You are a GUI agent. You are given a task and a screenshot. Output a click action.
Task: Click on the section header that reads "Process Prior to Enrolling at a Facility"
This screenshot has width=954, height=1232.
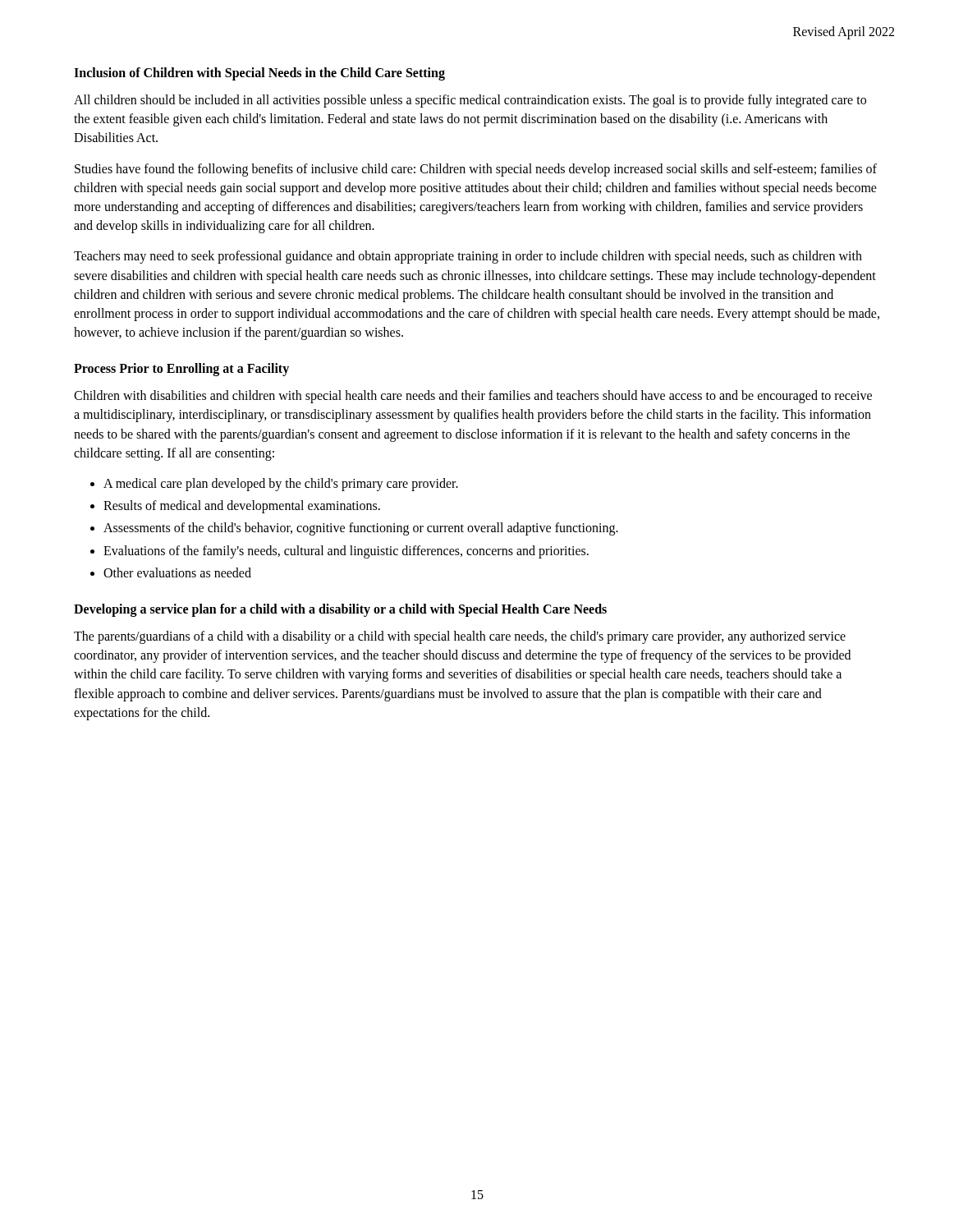182,369
